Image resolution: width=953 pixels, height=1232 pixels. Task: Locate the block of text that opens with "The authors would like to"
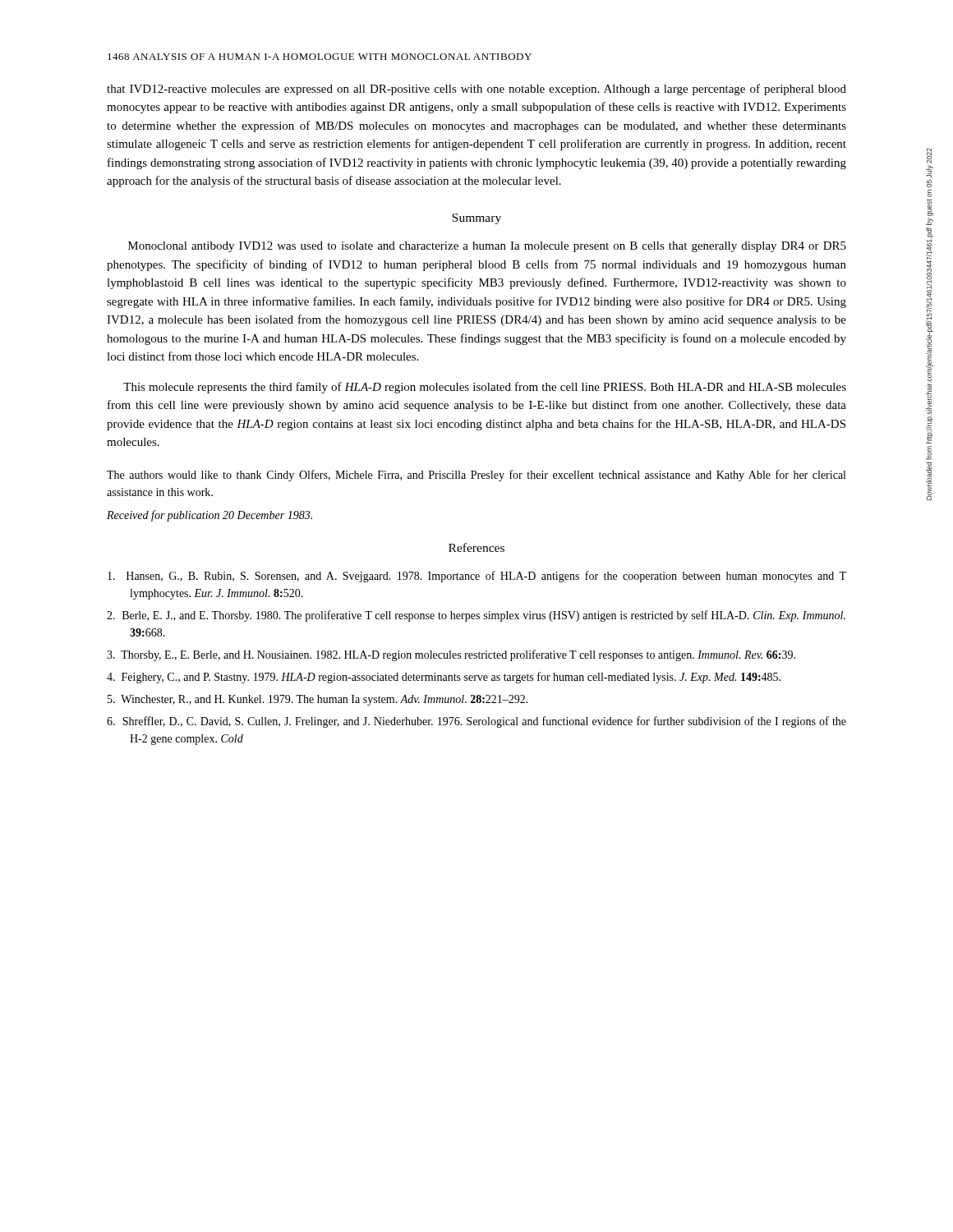coord(476,484)
